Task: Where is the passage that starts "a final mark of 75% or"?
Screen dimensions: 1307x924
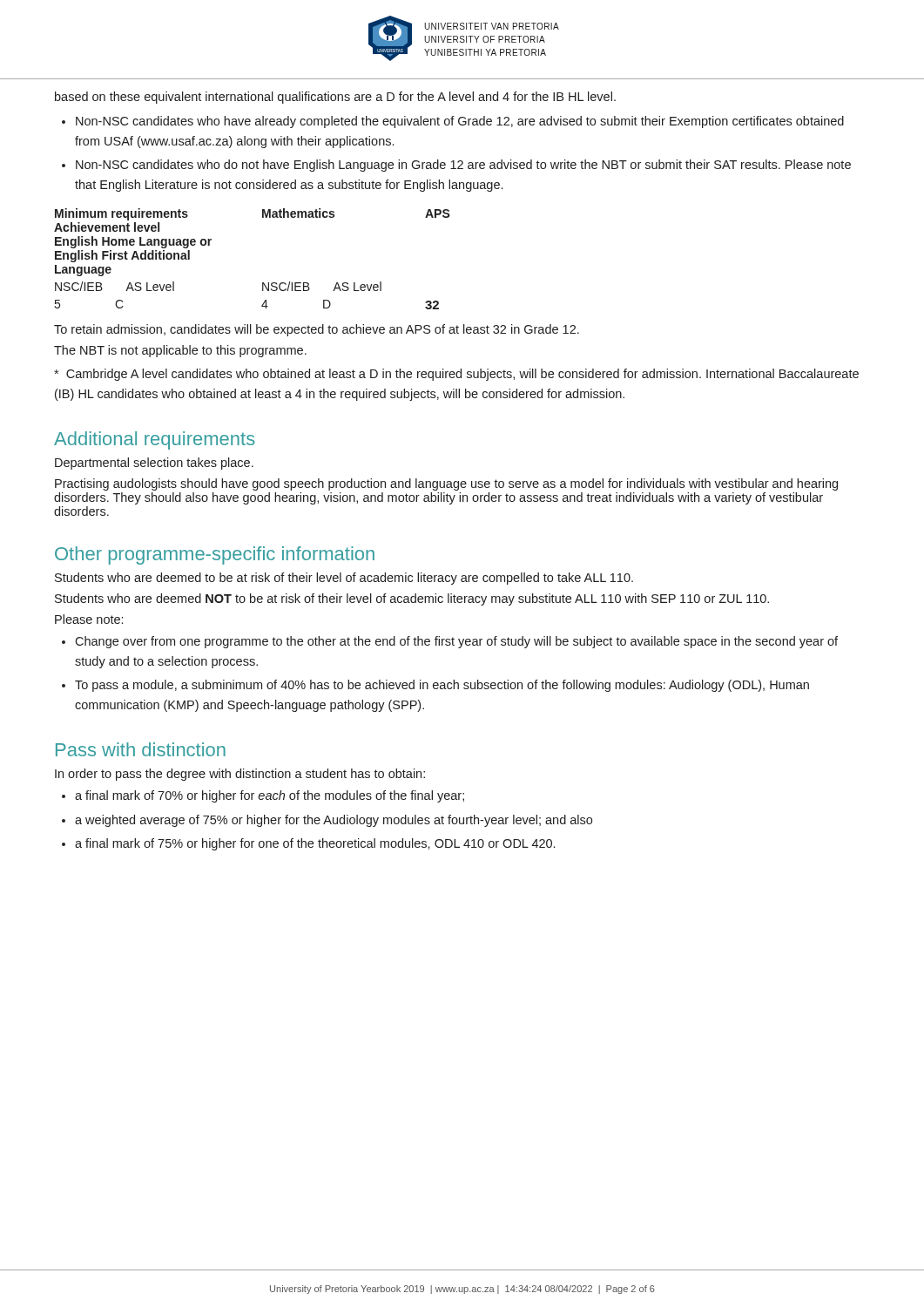Action: [x=316, y=844]
